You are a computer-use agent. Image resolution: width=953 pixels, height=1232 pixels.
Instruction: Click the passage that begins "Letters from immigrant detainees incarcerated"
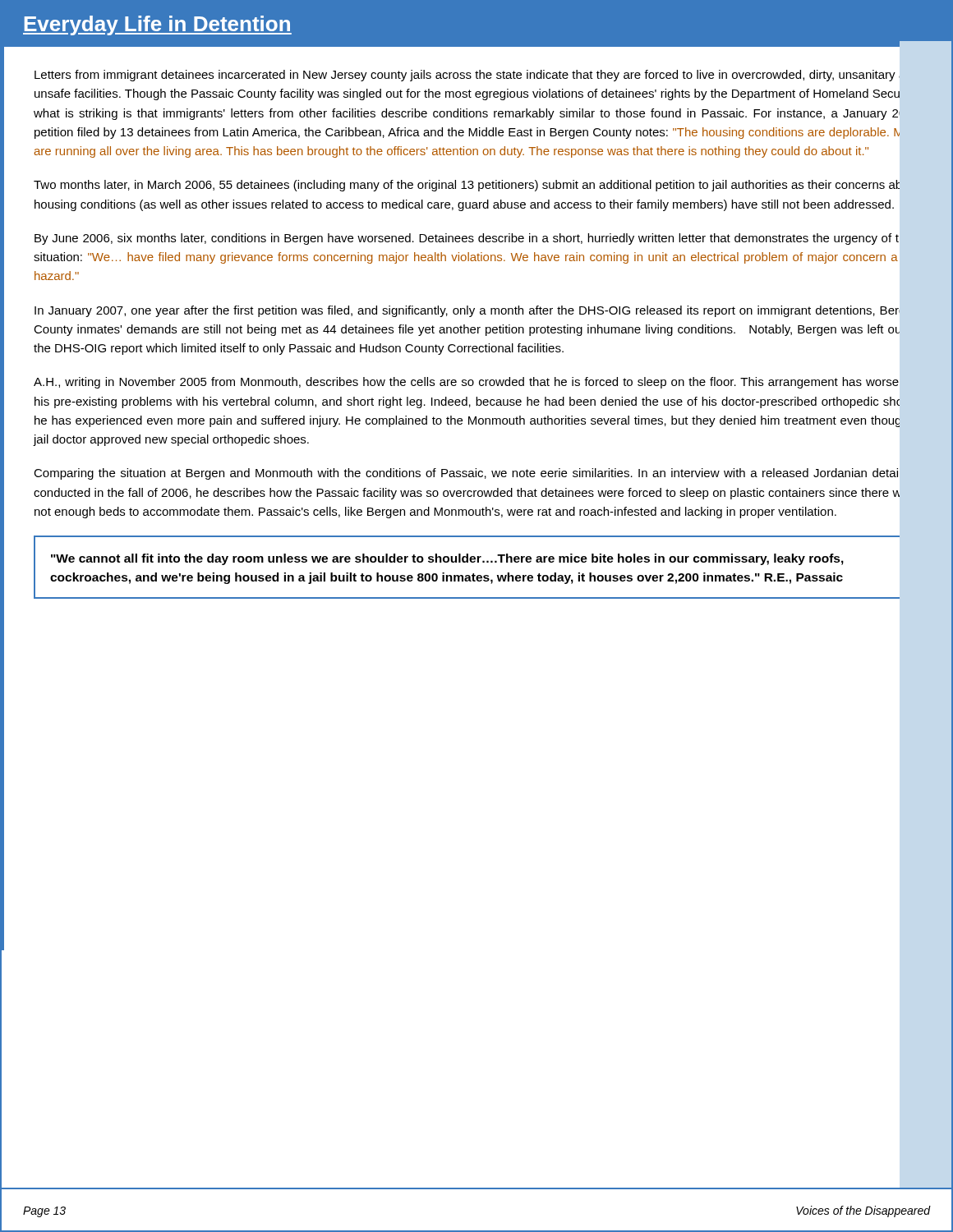point(476,113)
